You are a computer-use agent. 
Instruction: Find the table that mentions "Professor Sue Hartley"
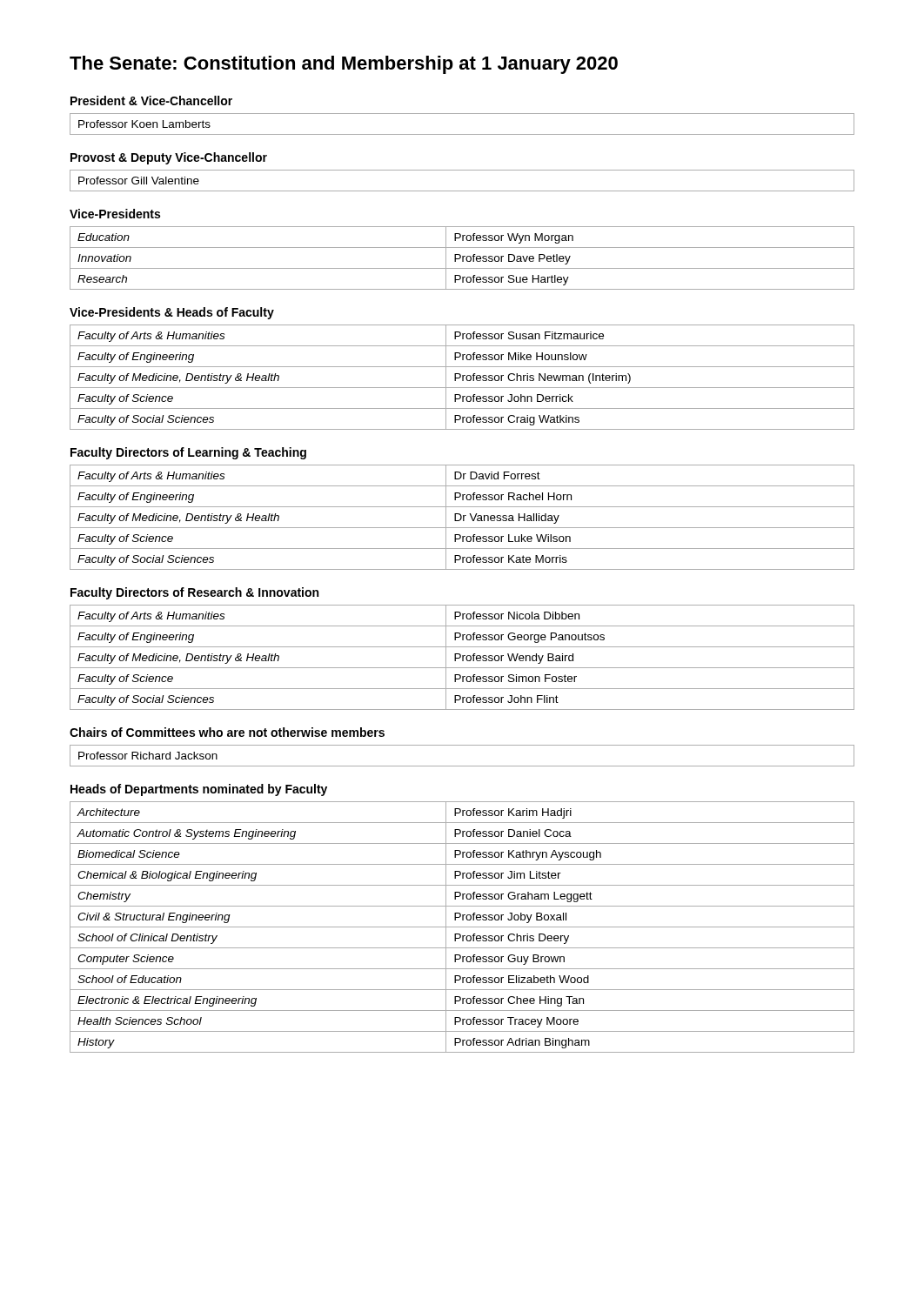(462, 258)
